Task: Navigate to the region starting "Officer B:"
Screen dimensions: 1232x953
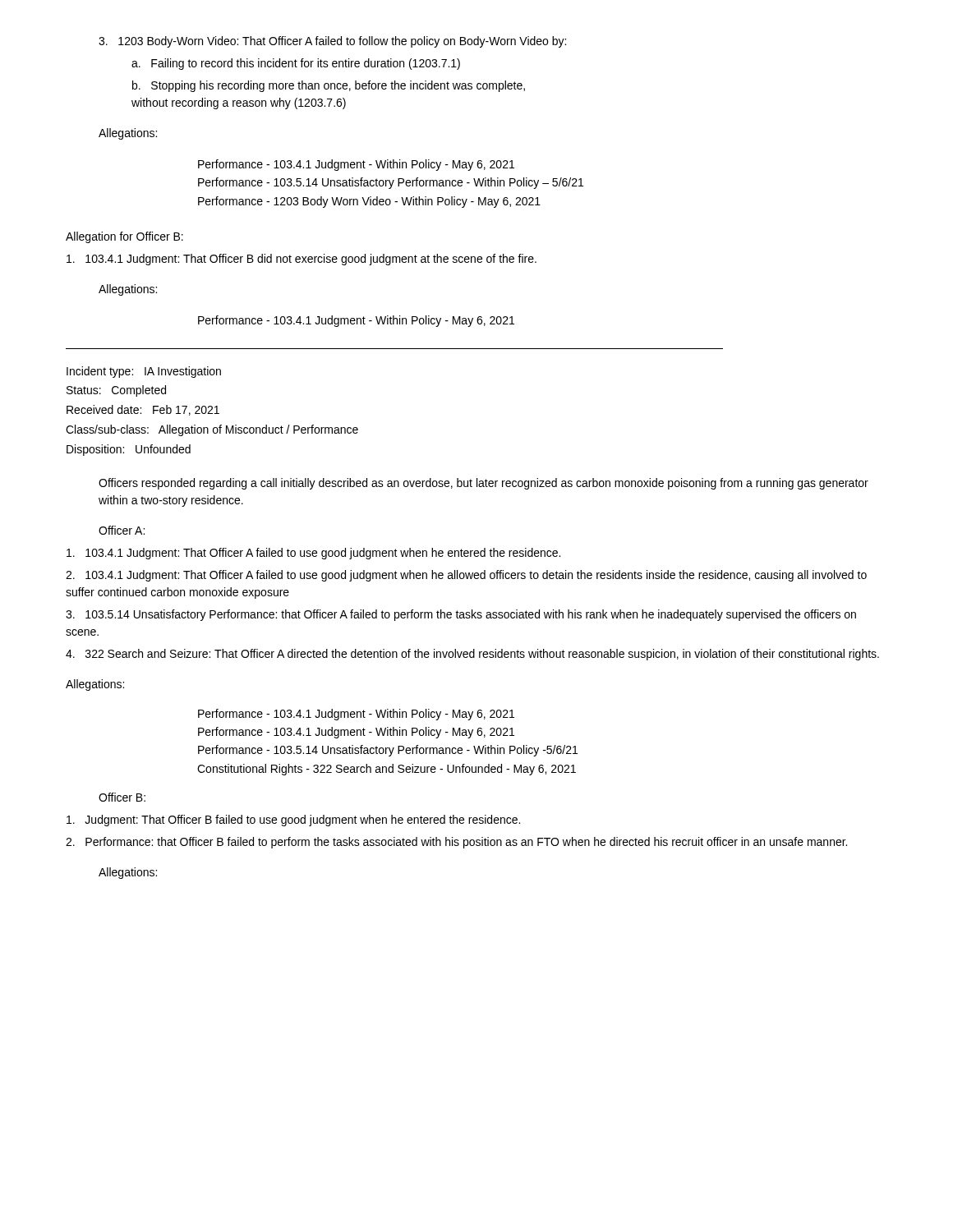Action: tap(122, 798)
